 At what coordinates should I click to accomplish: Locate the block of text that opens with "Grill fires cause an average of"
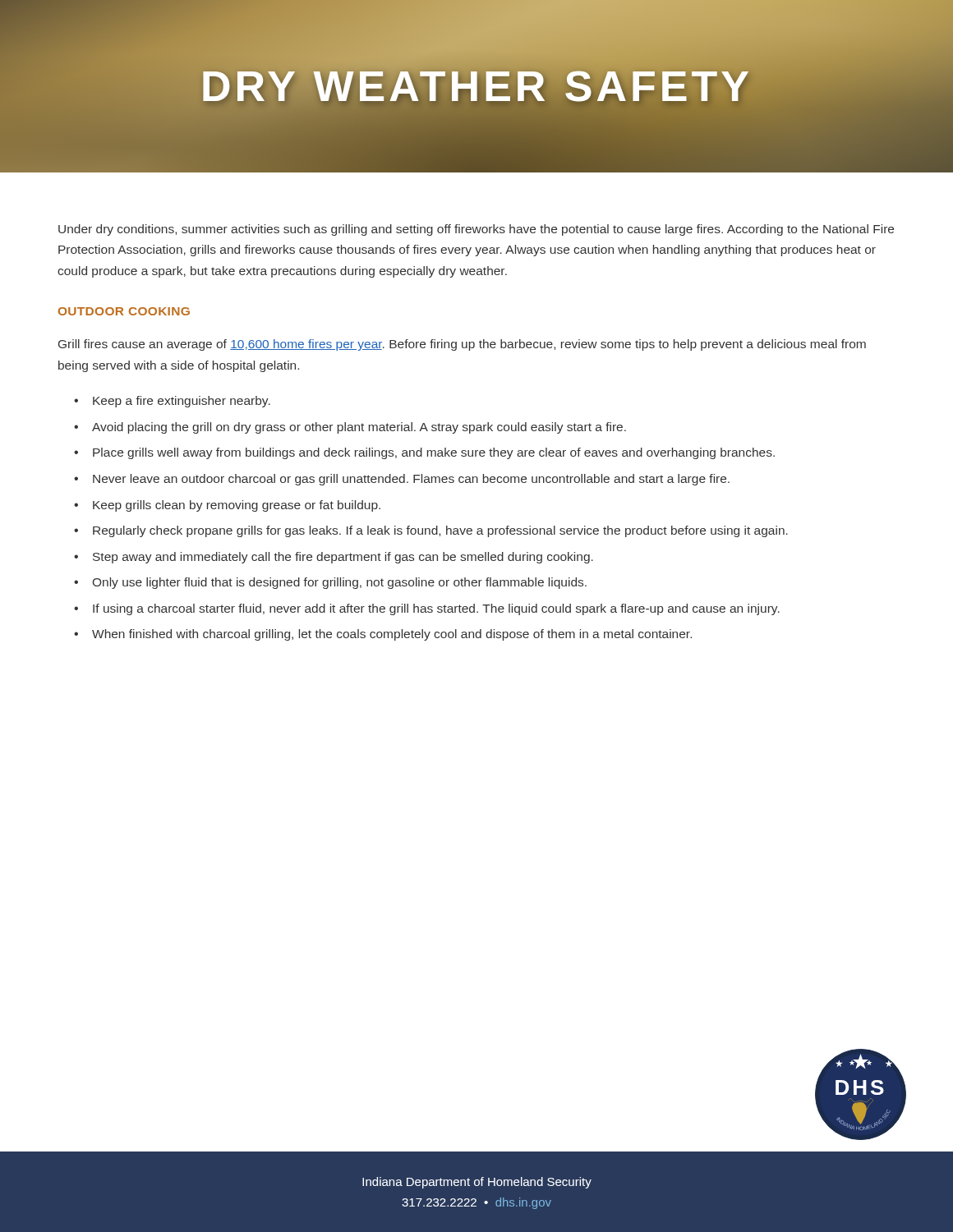tap(476, 355)
